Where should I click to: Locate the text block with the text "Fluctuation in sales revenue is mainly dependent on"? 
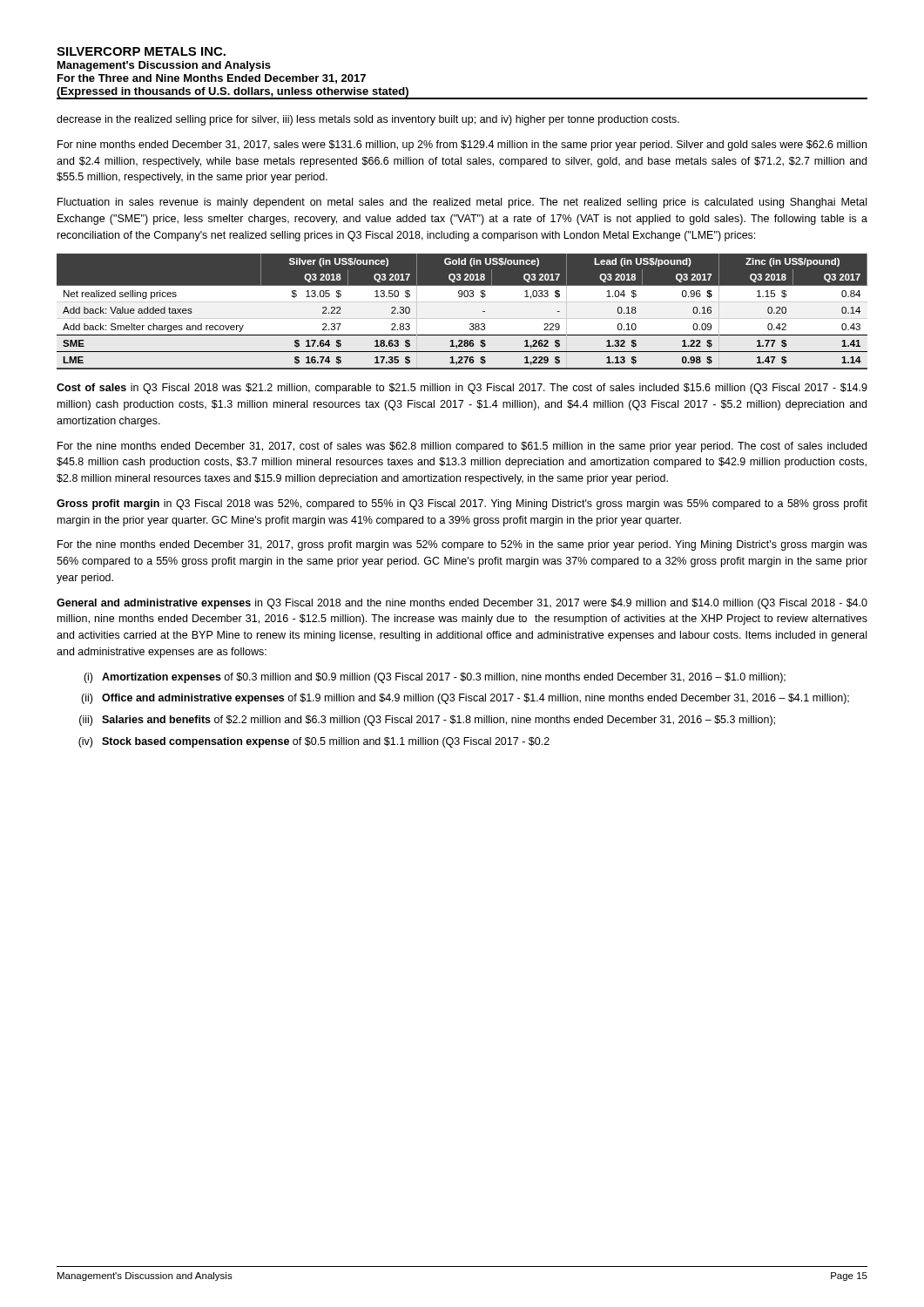[x=462, y=218]
